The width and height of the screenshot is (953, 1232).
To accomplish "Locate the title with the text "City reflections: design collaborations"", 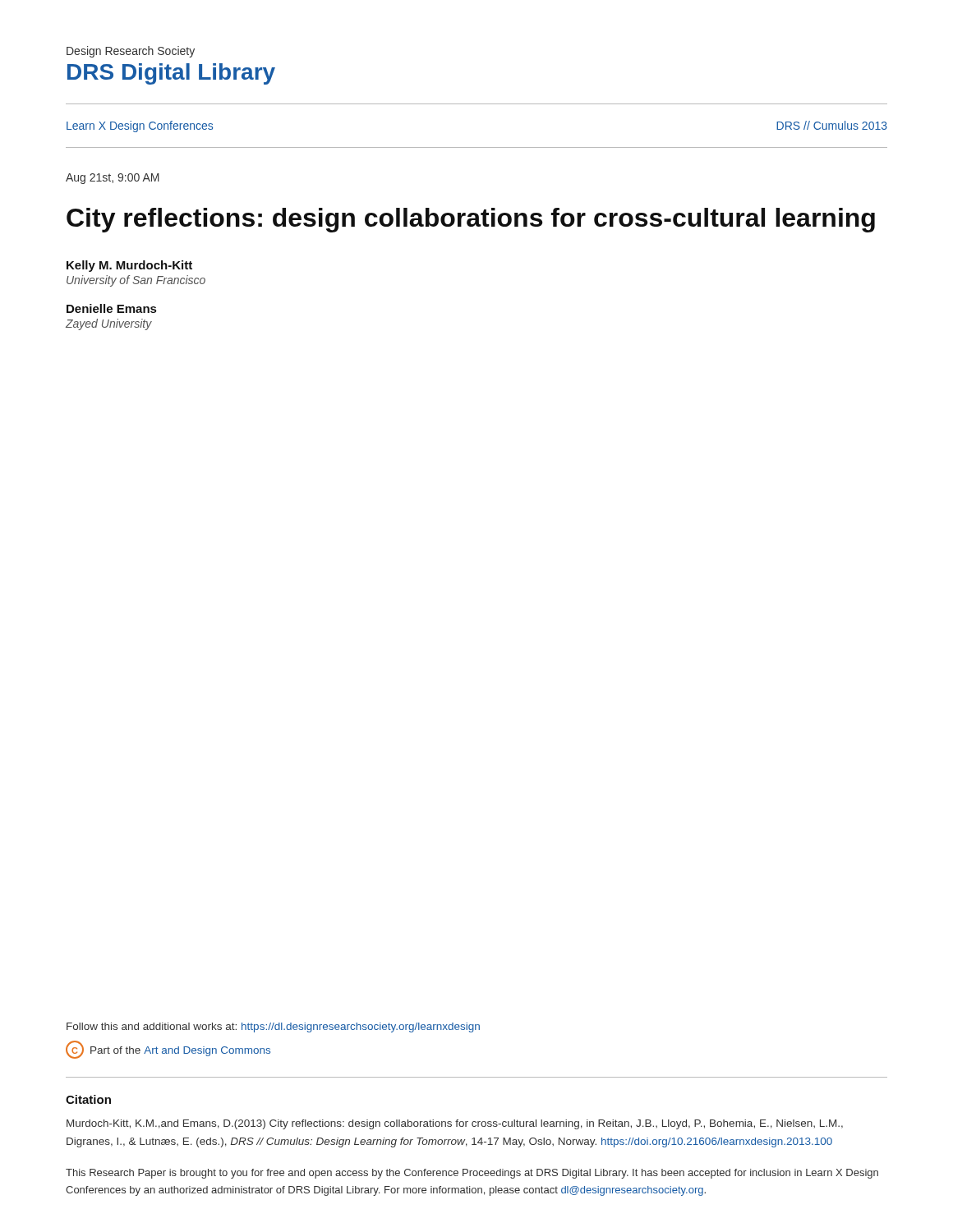I will point(471,218).
